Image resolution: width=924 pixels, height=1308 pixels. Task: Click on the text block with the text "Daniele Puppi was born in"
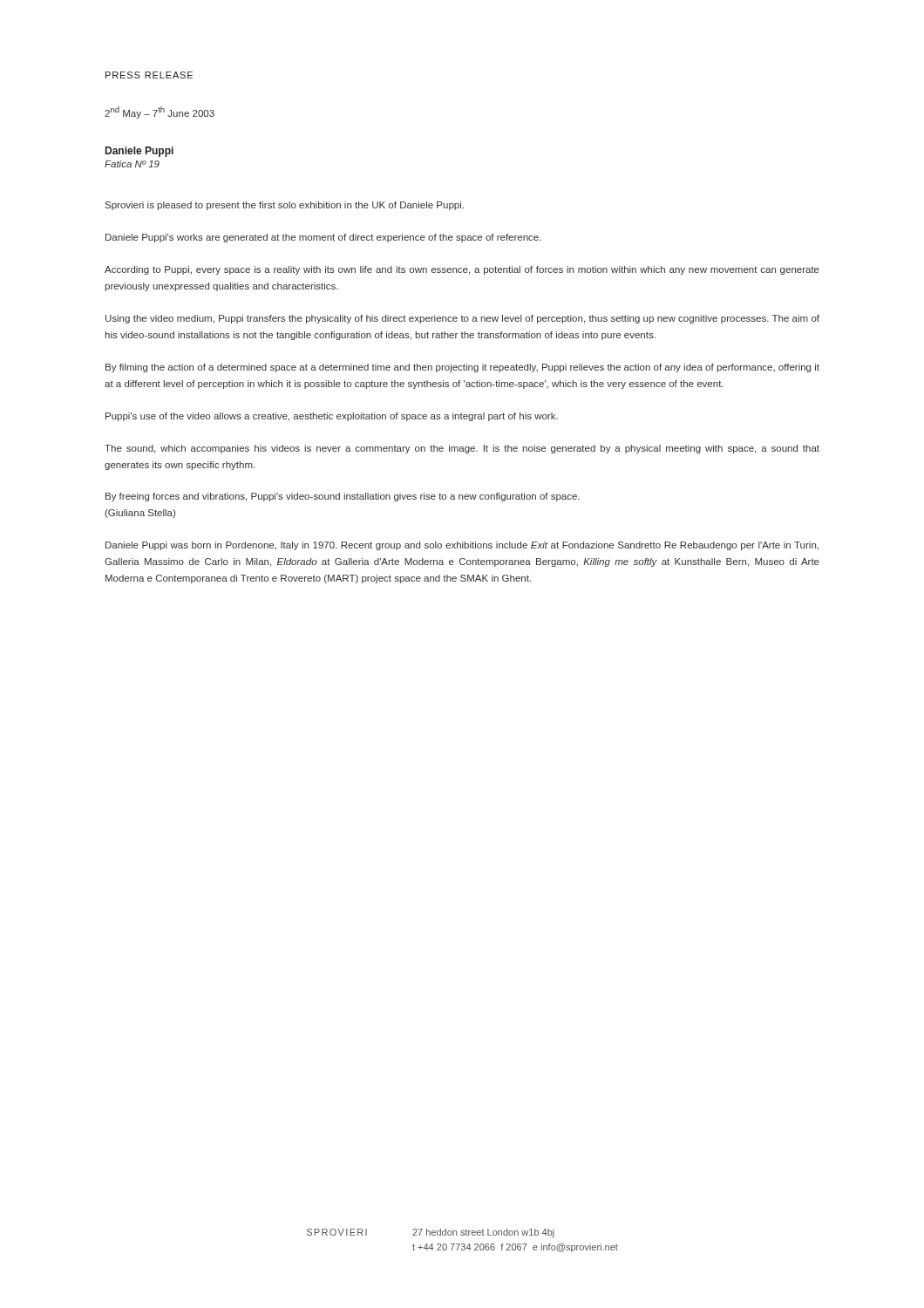tap(462, 562)
